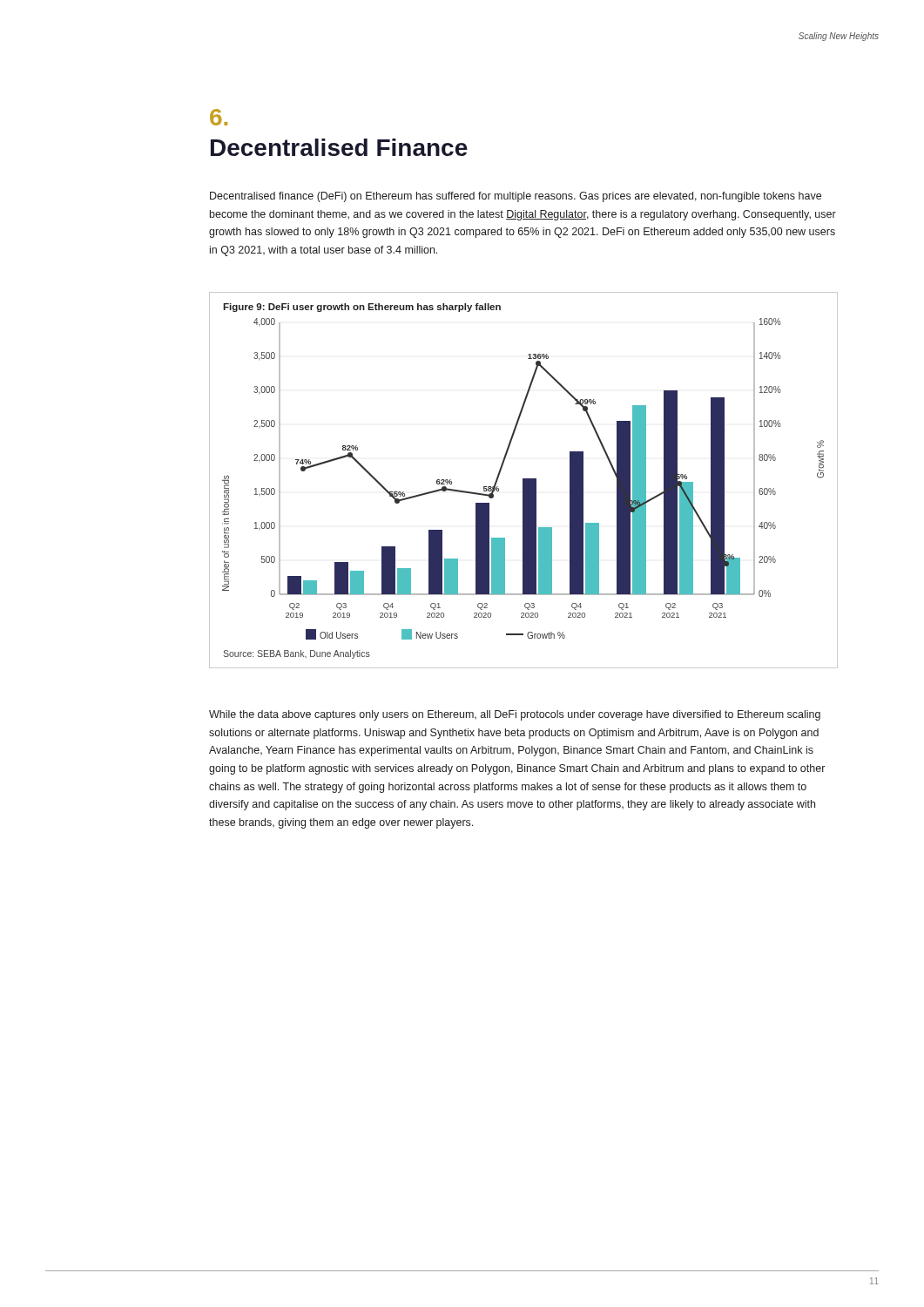Point to the passage starting "6. Decentralised Finance"
The height and width of the screenshot is (1307, 924).
pos(338,134)
